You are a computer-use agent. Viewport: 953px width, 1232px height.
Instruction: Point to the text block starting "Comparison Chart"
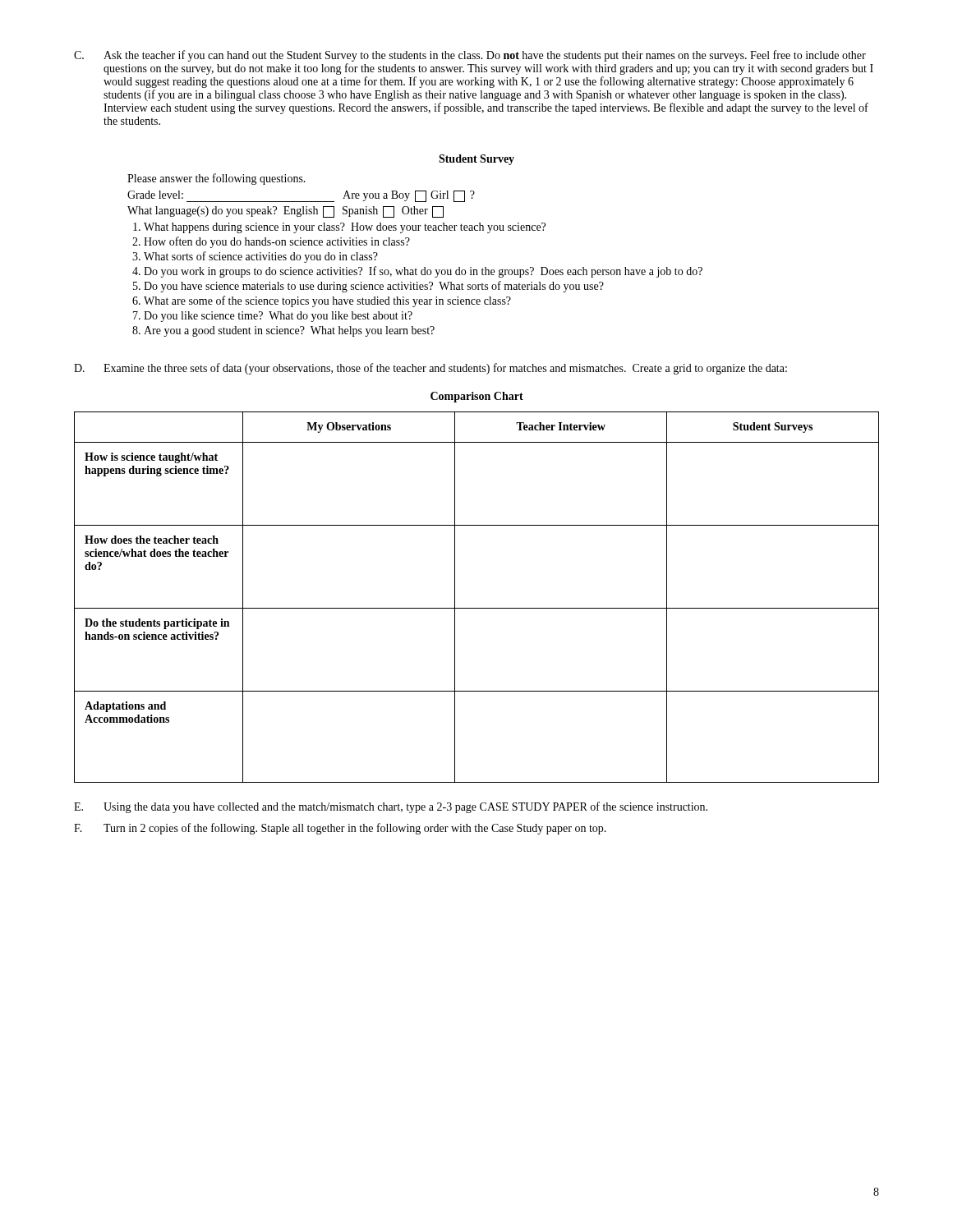tap(476, 396)
